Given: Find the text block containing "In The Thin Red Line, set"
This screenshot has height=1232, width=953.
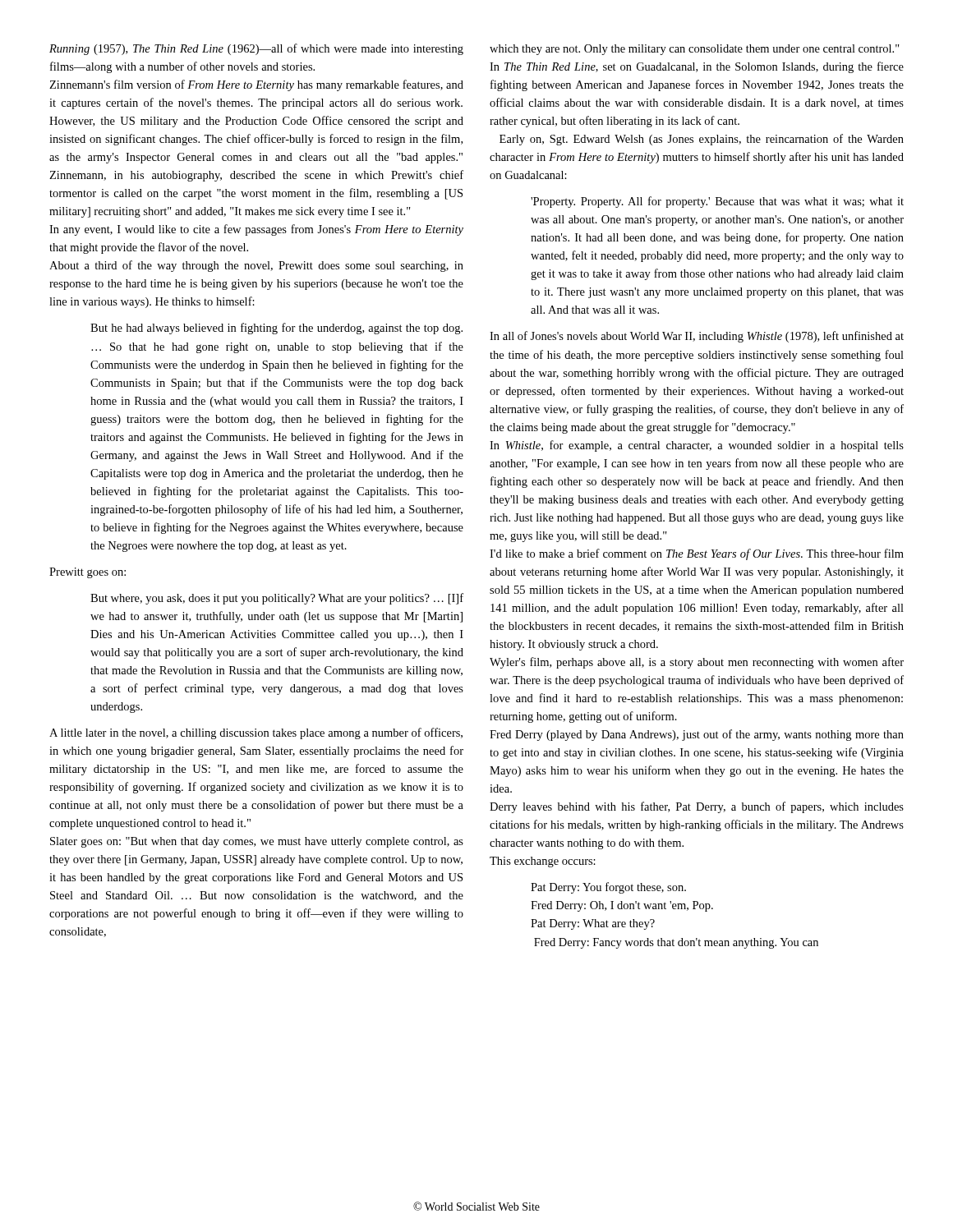Looking at the screenshot, I should click(x=697, y=94).
